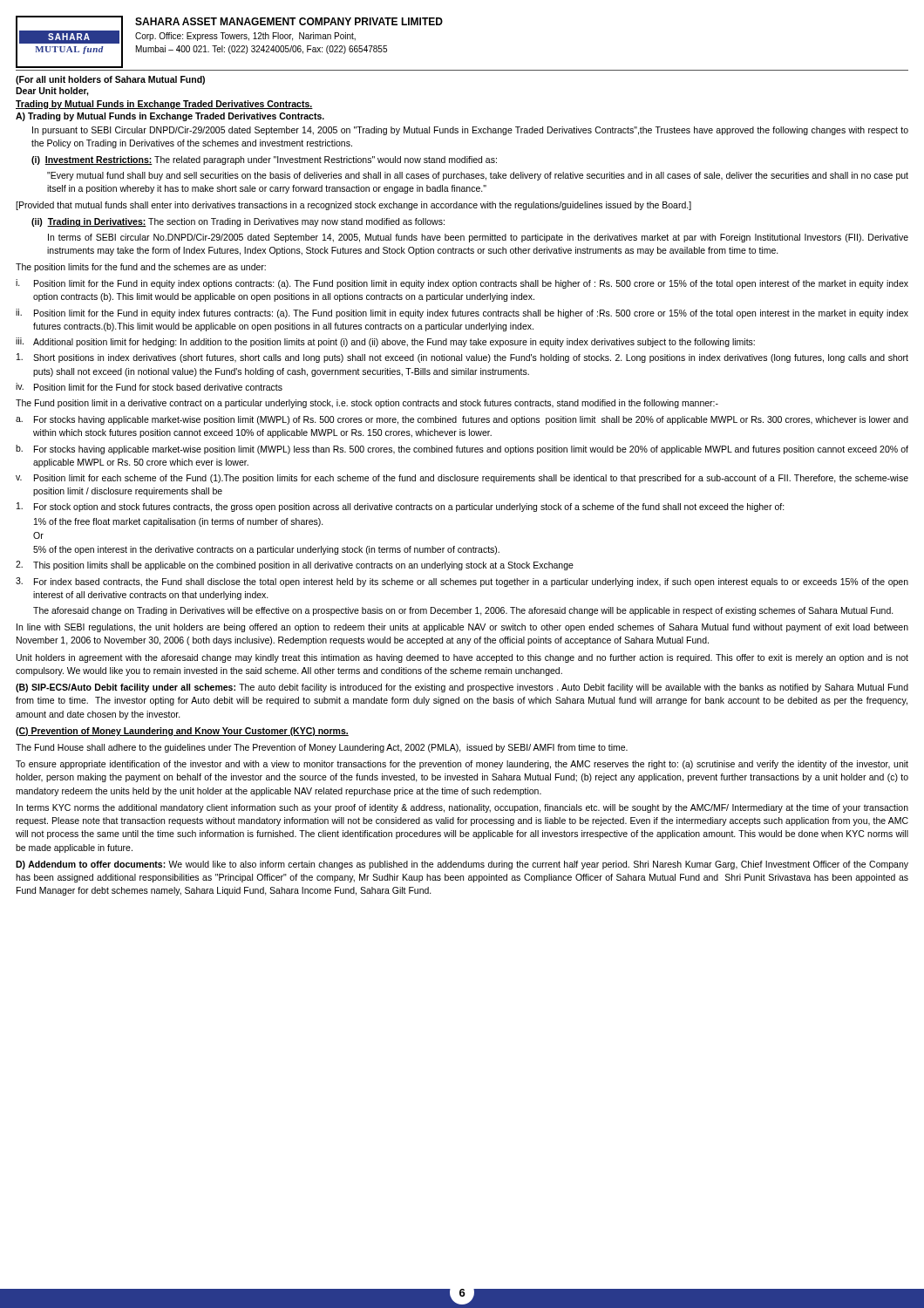
Task: Locate the text block starting "For stock option and stock futures contracts,"
Action: click(x=401, y=507)
